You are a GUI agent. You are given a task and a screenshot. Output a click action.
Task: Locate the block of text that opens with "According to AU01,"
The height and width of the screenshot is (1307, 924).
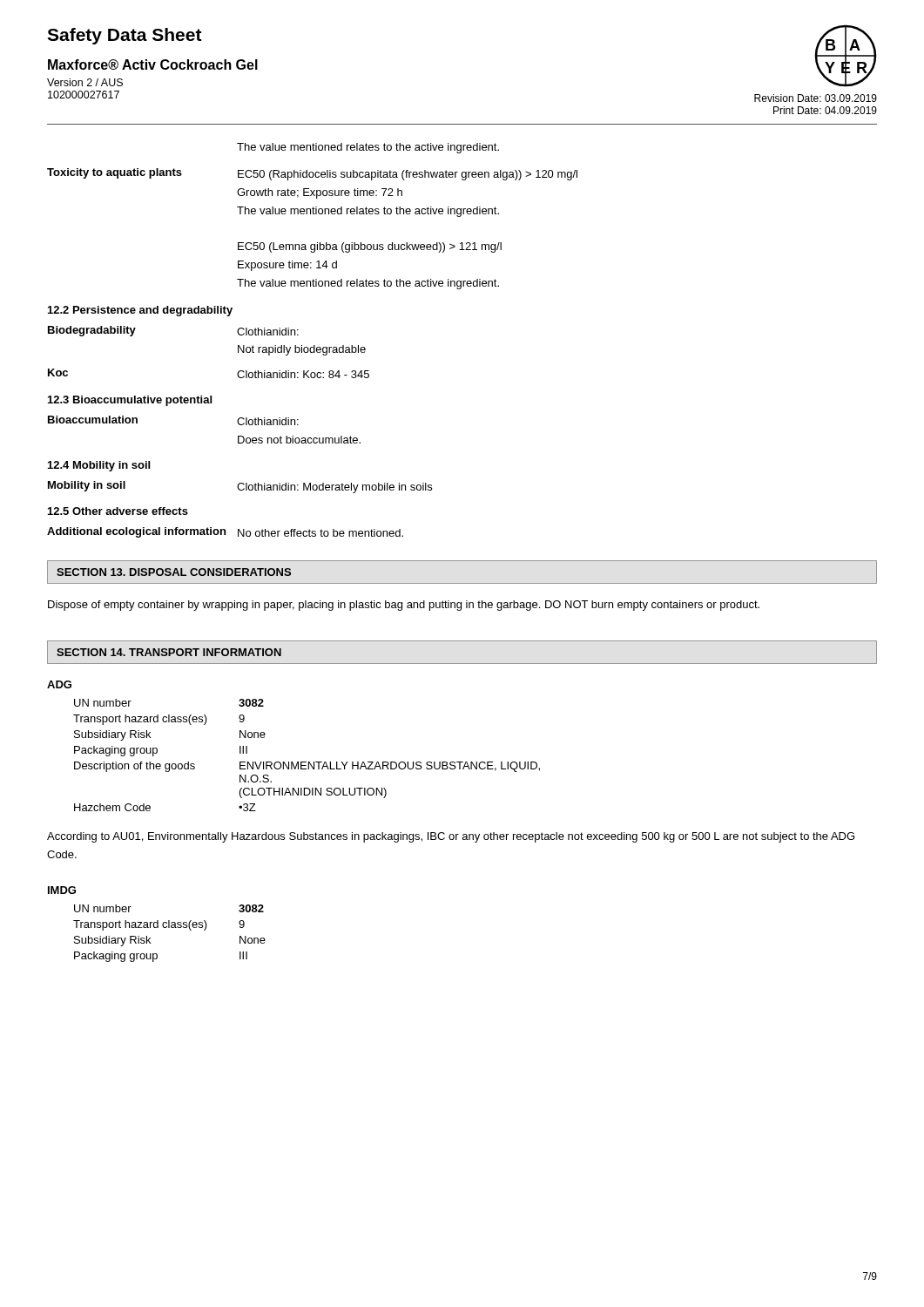pos(451,845)
